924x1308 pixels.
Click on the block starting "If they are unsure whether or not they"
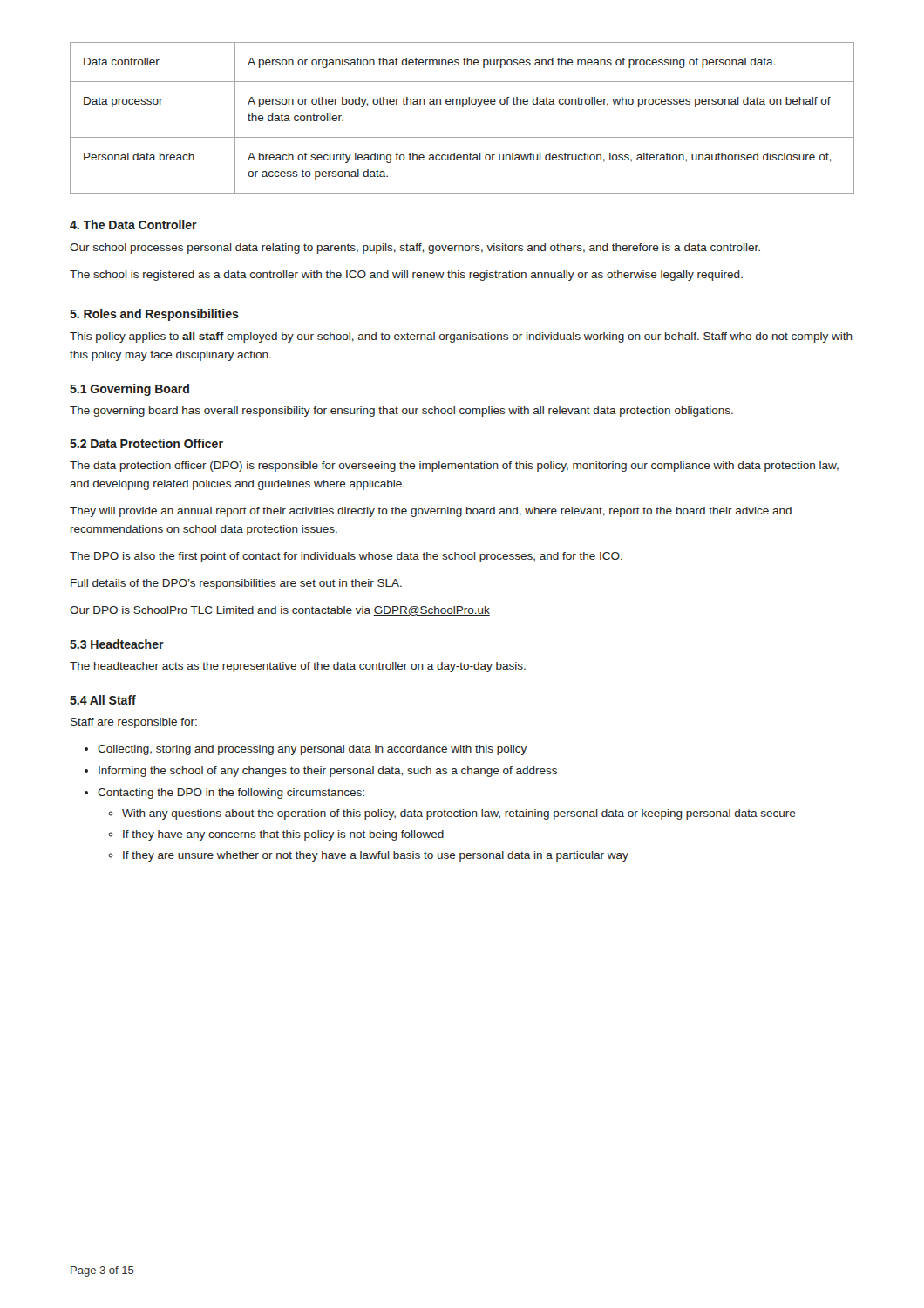[375, 855]
